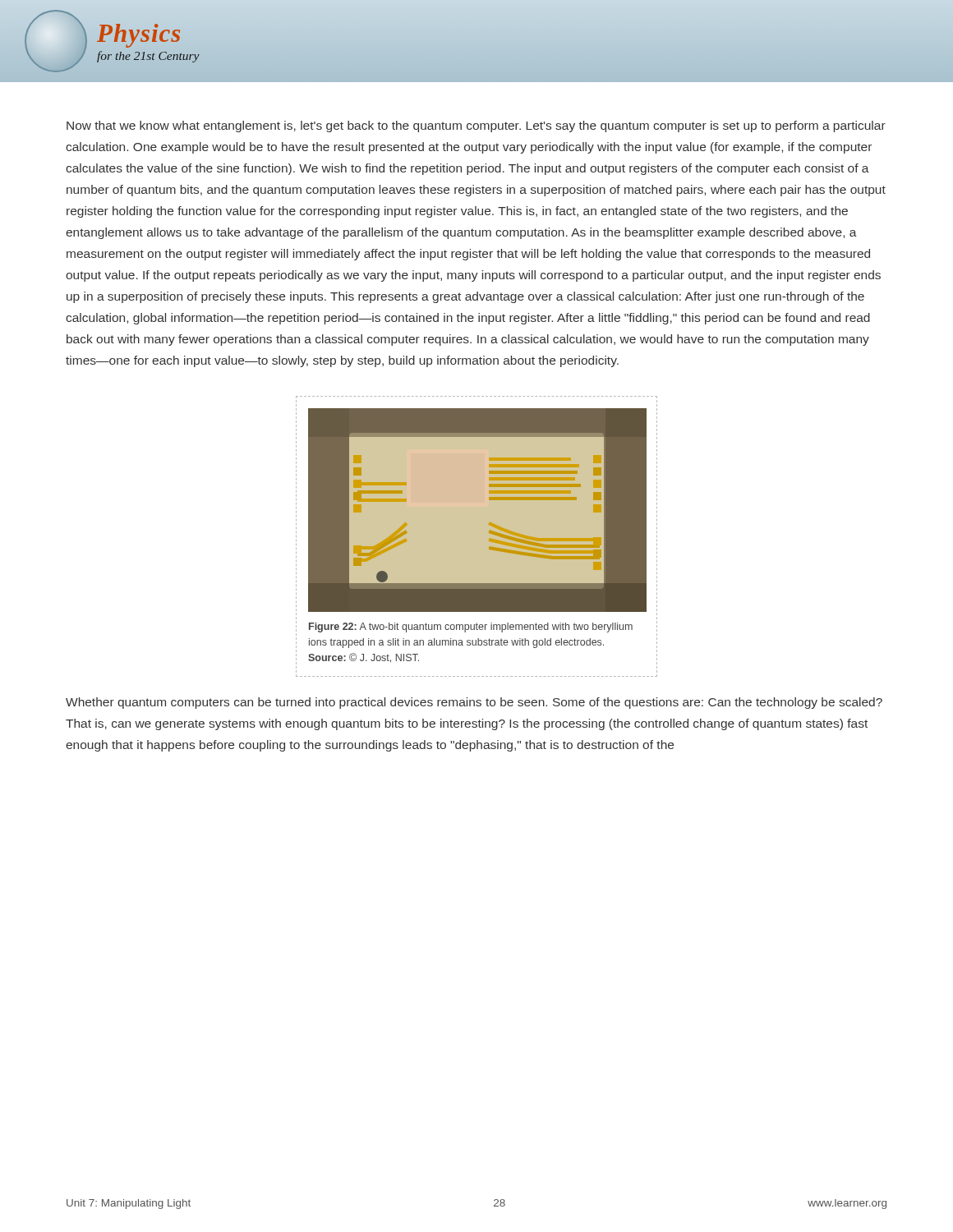The height and width of the screenshot is (1232, 953).
Task: Find the text block with the text "Now that we know what entanglement is, let's"
Action: coord(476,243)
